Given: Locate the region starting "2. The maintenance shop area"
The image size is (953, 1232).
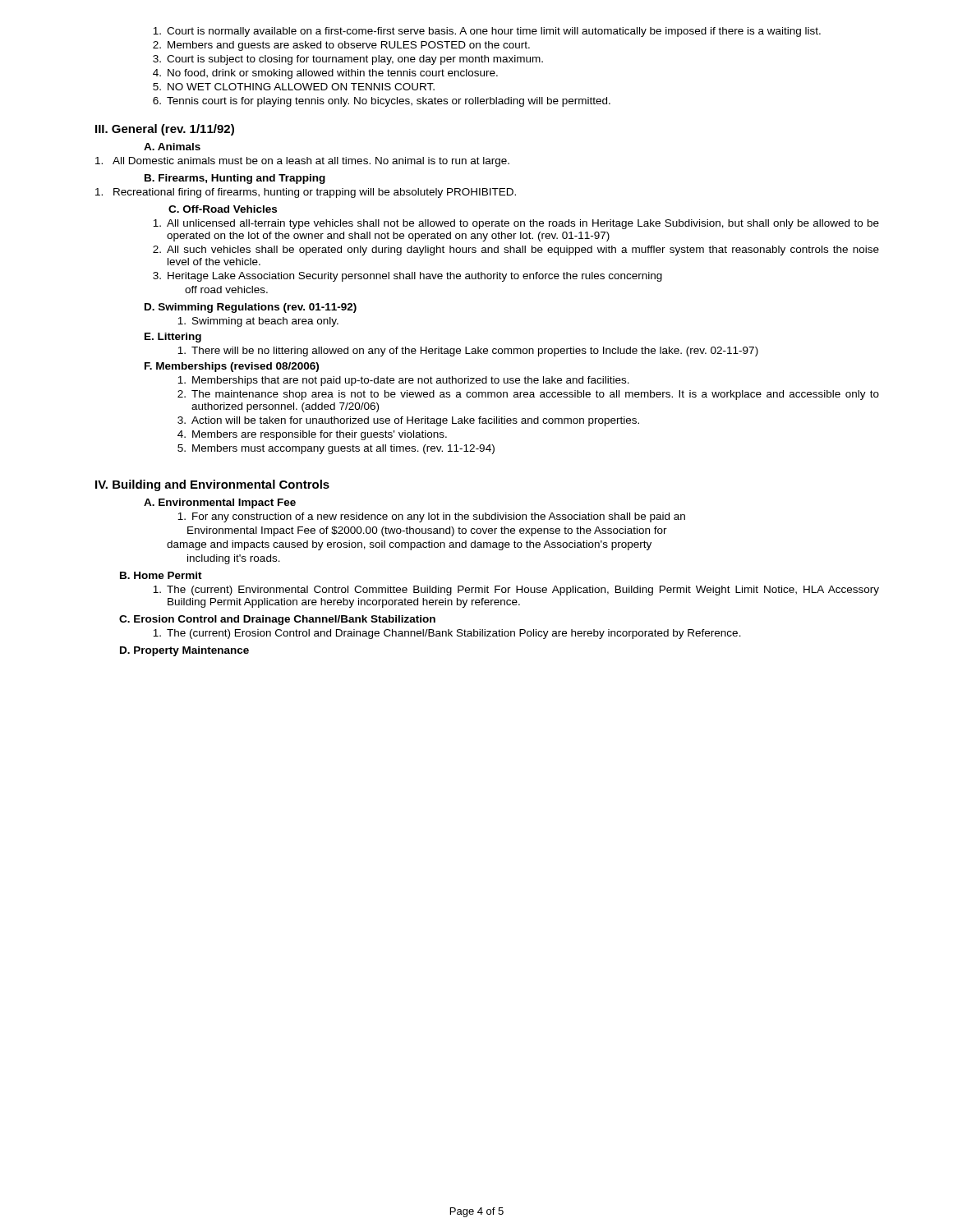Looking at the screenshot, I should point(524,400).
